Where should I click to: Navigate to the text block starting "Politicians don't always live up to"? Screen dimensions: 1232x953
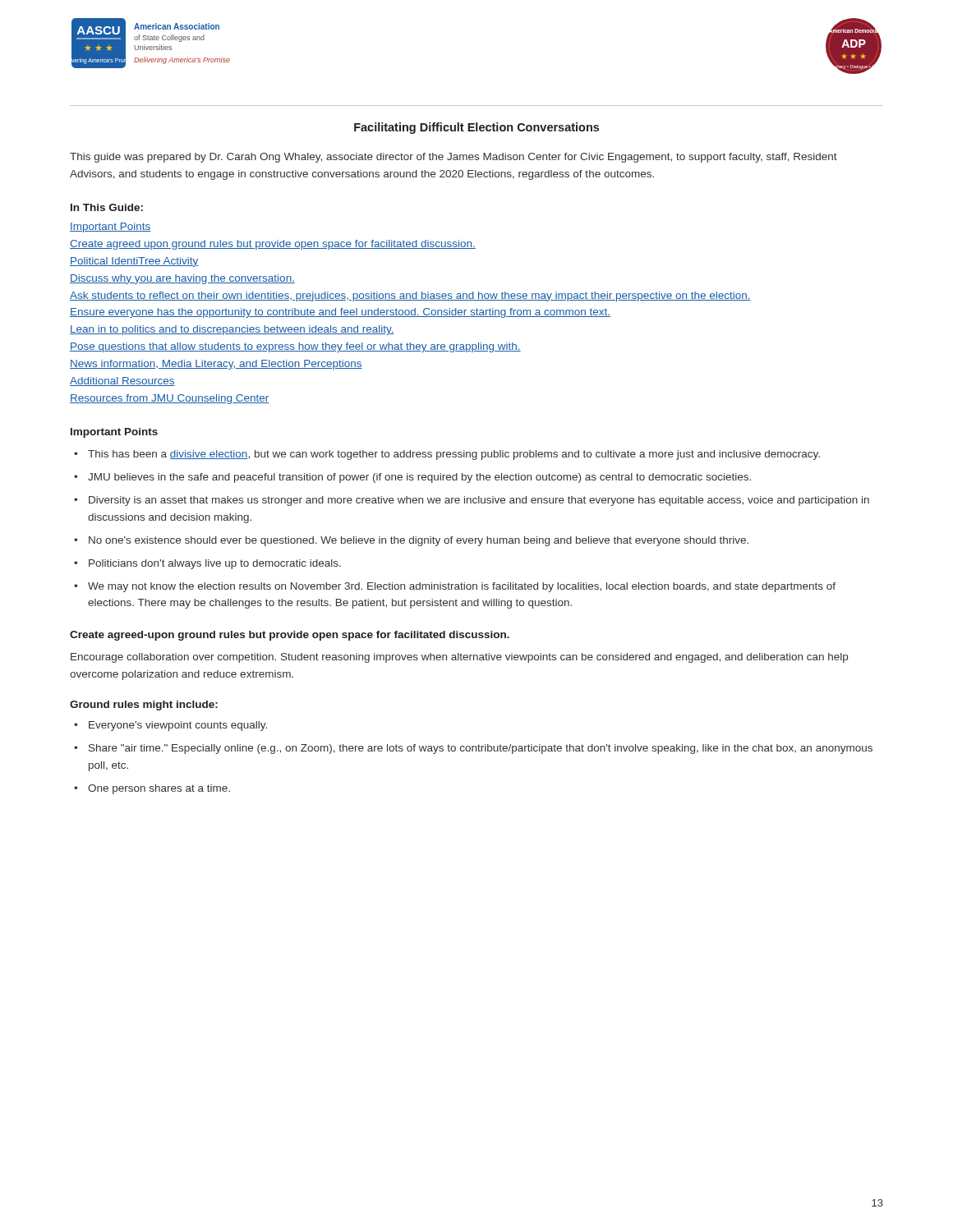pyautogui.click(x=215, y=563)
